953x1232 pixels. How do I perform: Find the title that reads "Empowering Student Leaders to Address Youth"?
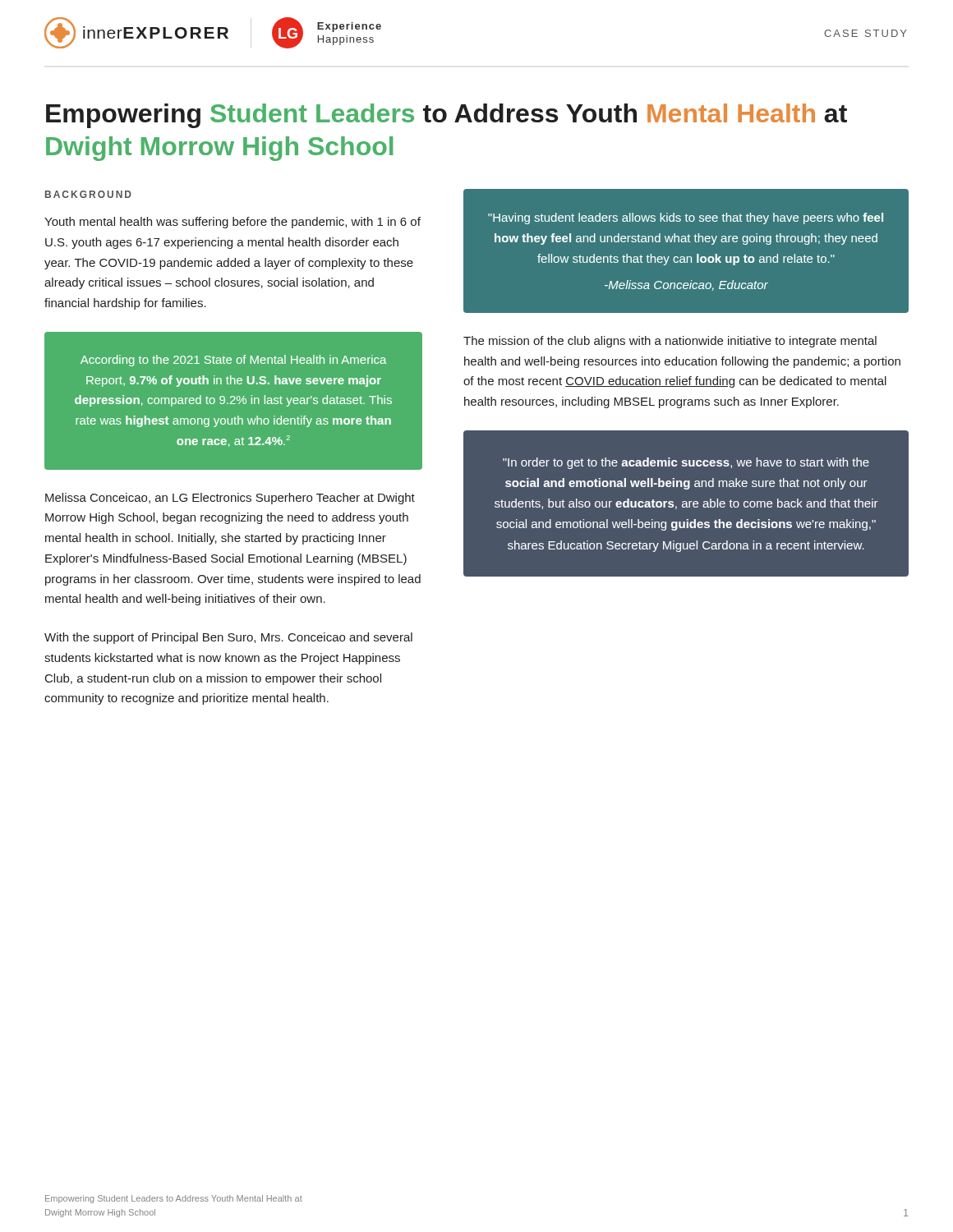click(476, 122)
